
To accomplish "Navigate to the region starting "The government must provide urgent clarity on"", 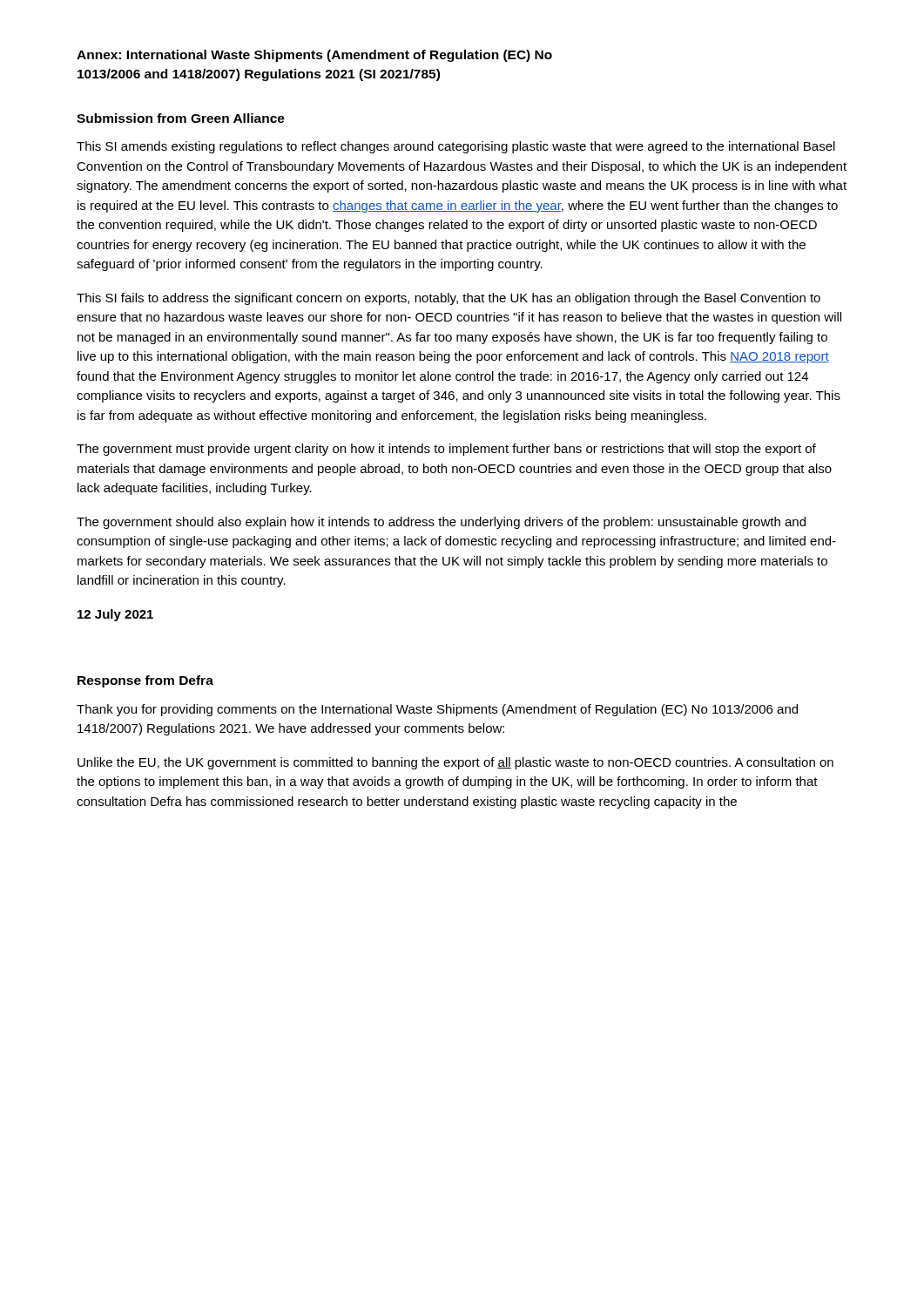I will 454,468.
